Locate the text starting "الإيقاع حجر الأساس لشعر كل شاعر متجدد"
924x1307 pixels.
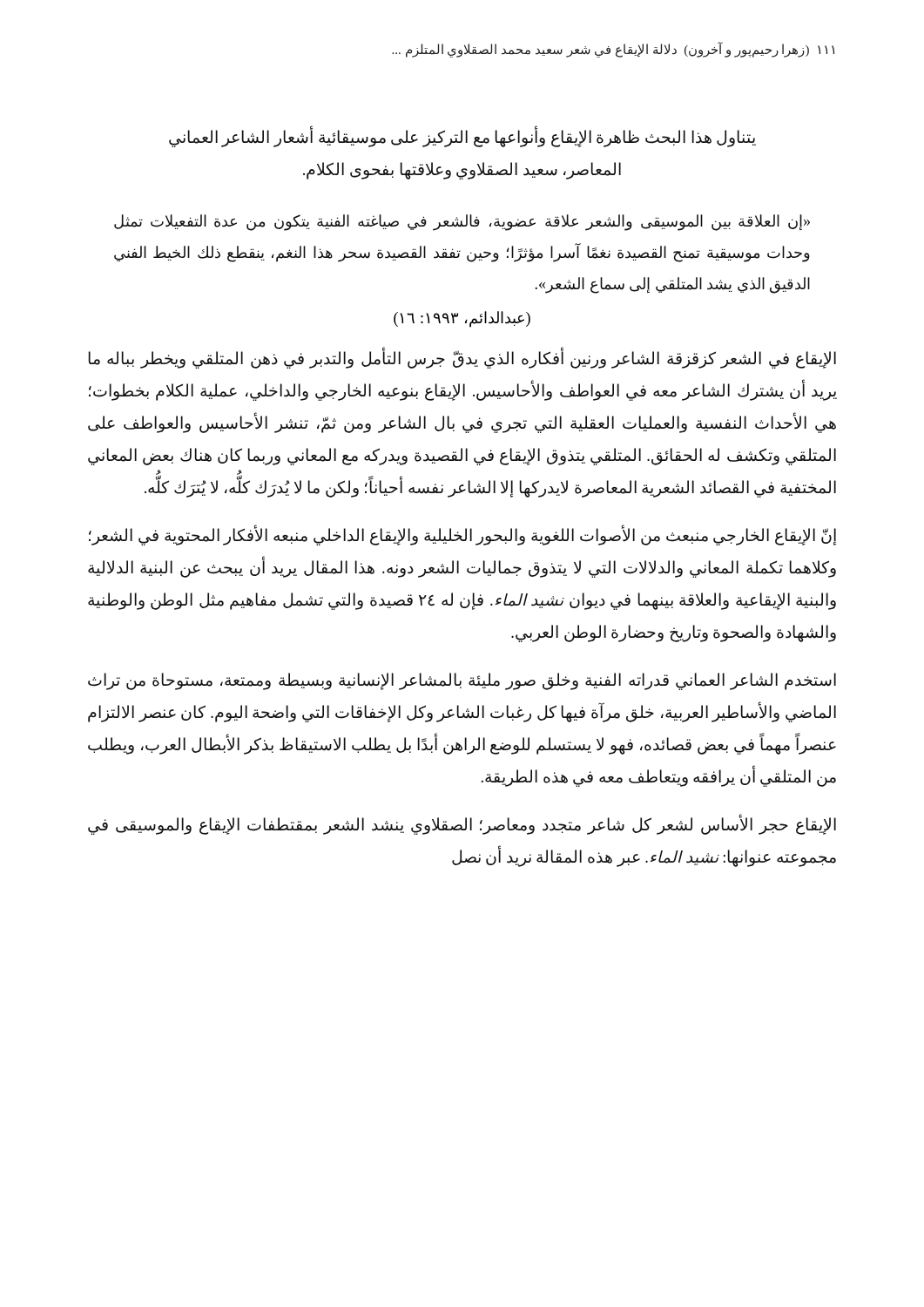pos(462,842)
